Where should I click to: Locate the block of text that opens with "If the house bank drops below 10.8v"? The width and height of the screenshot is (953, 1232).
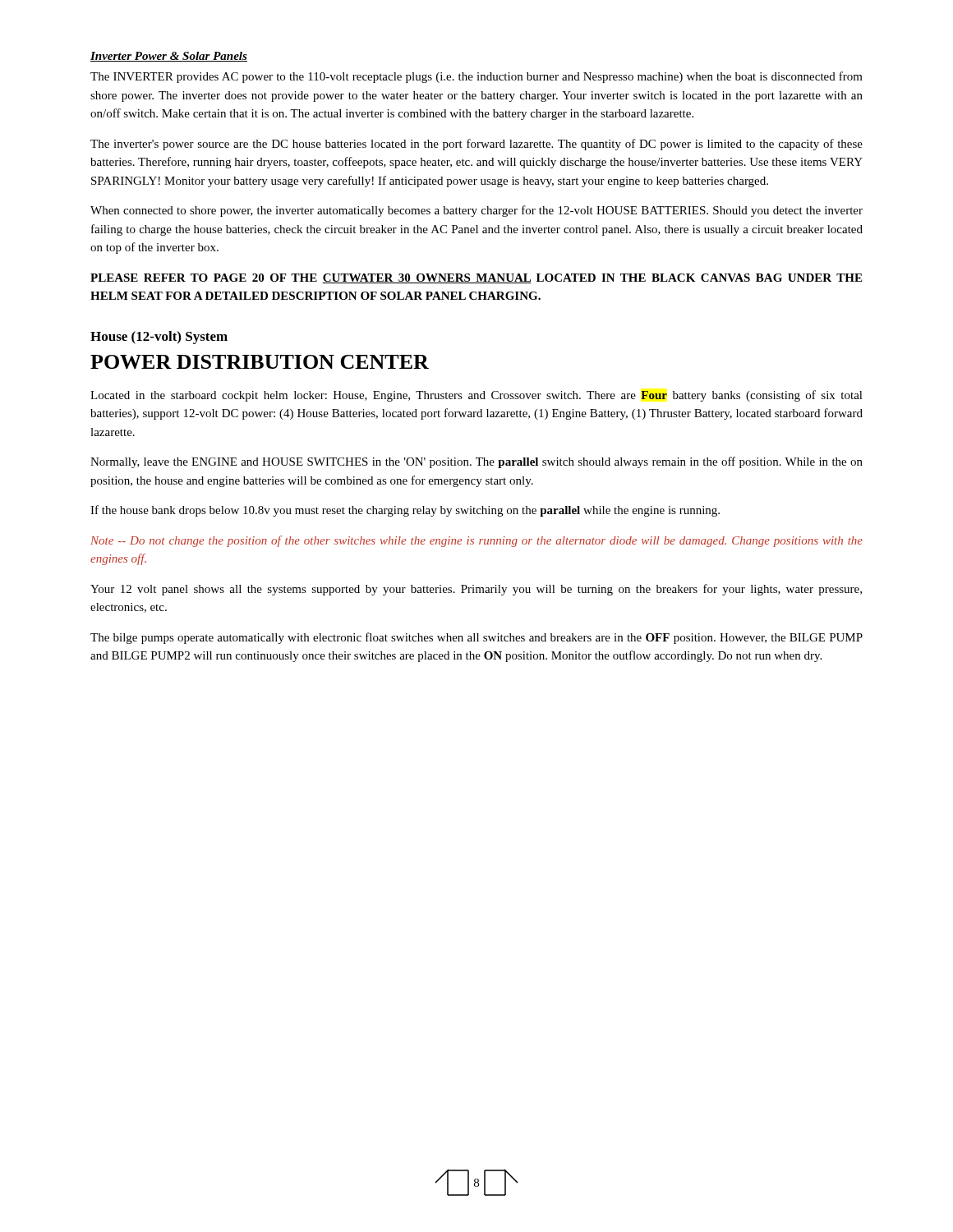476,510
